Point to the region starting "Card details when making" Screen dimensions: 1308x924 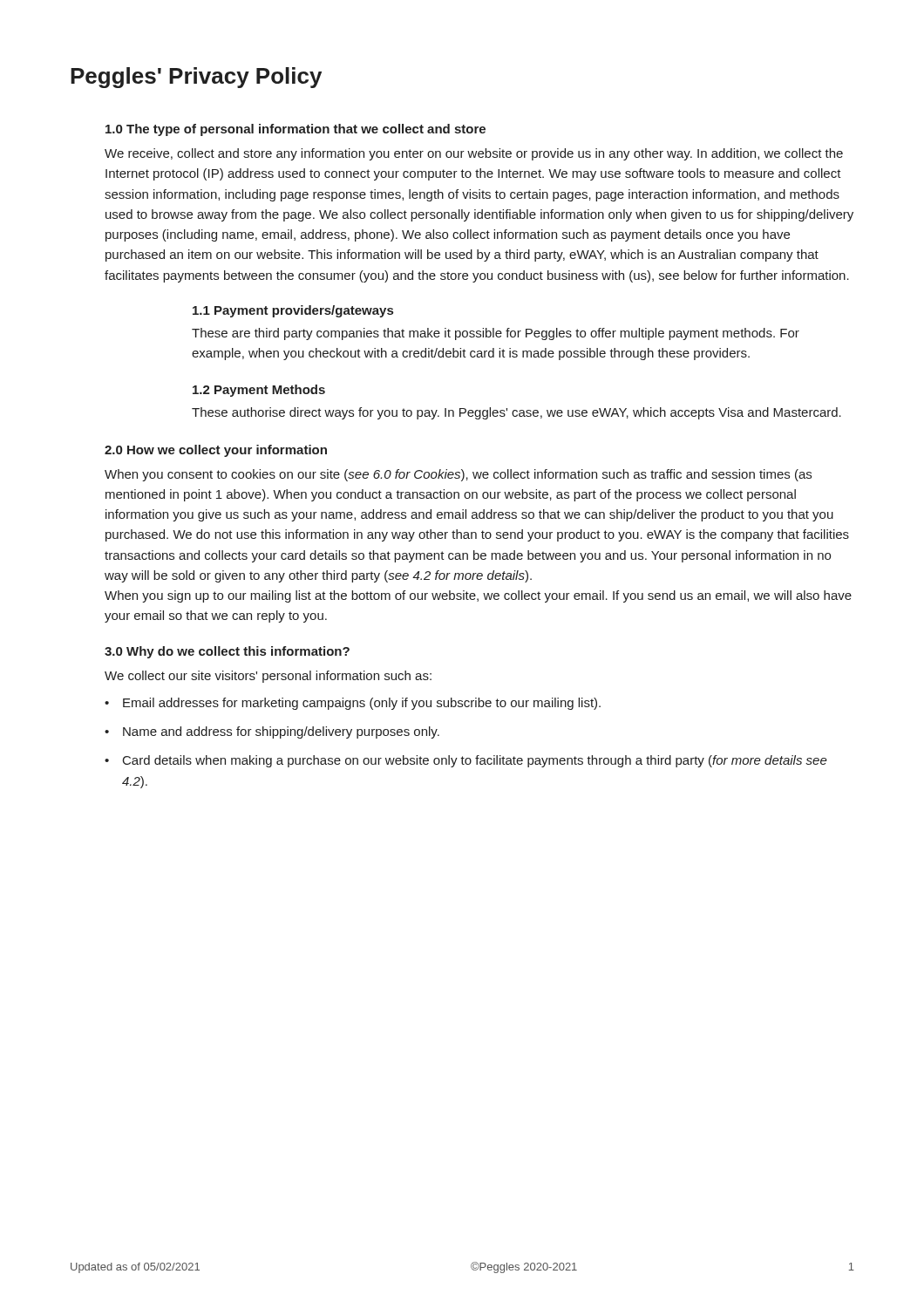tap(475, 770)
